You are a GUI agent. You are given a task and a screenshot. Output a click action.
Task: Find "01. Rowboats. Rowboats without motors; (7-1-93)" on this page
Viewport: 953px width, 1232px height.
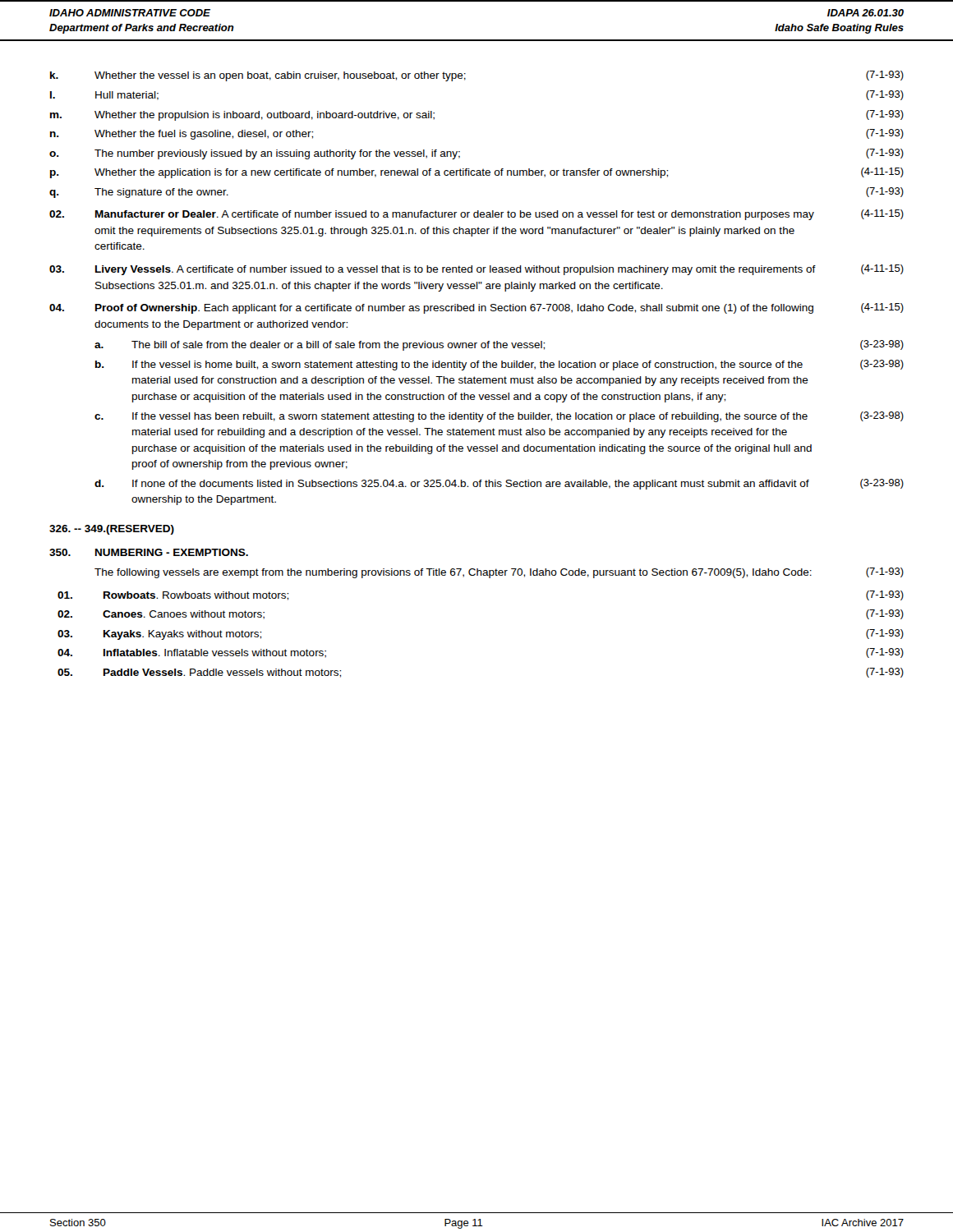click(191, 595)
